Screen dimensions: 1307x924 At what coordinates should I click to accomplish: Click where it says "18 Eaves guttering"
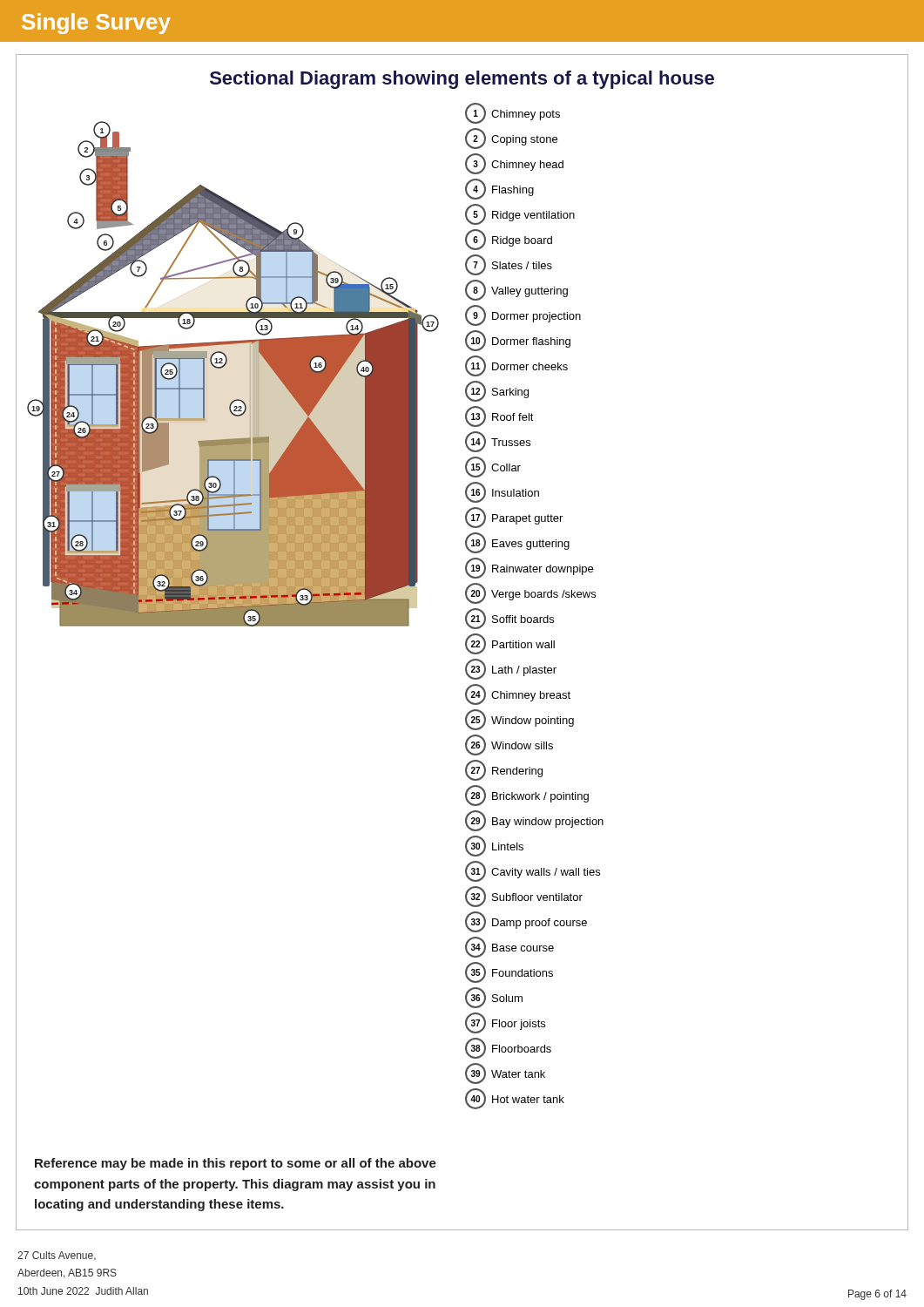[517, 543]
